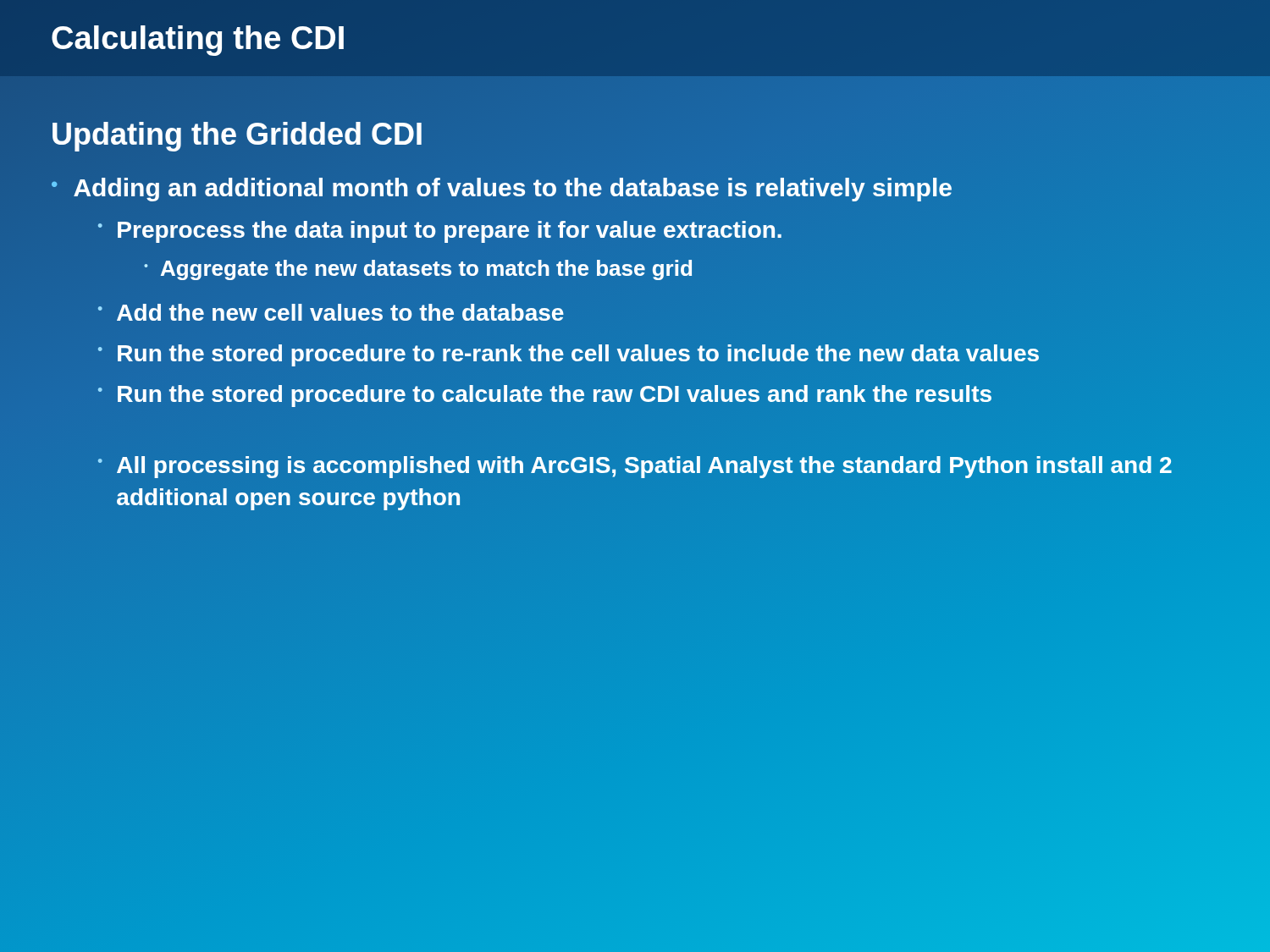Image resolution: width=1270 pixels, height=952 pixels.
Task: Locate the list item that says "• Add the new cell values to the"
Action: pos(331,313)
